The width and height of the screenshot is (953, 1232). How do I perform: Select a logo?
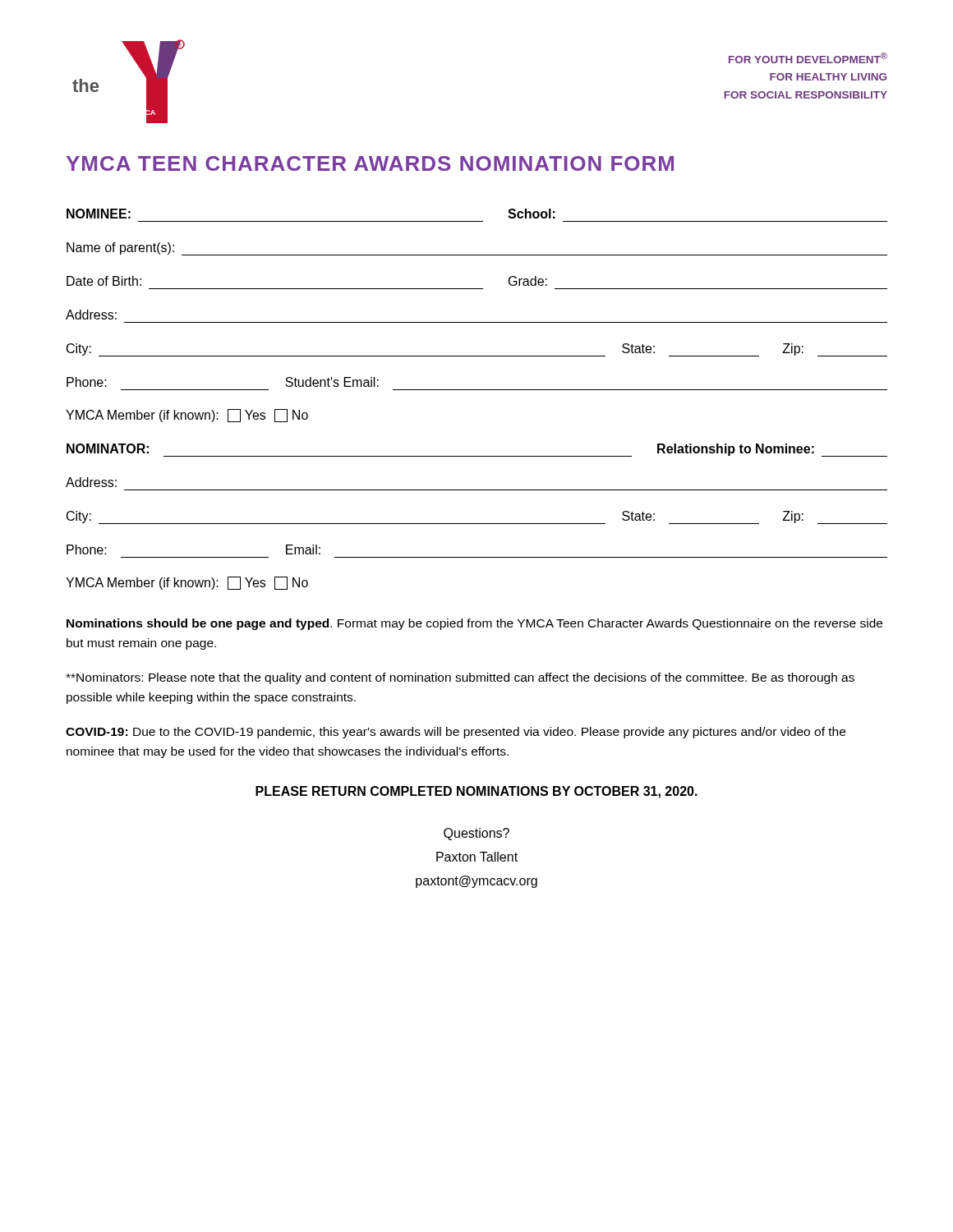[x=127, y=84]
